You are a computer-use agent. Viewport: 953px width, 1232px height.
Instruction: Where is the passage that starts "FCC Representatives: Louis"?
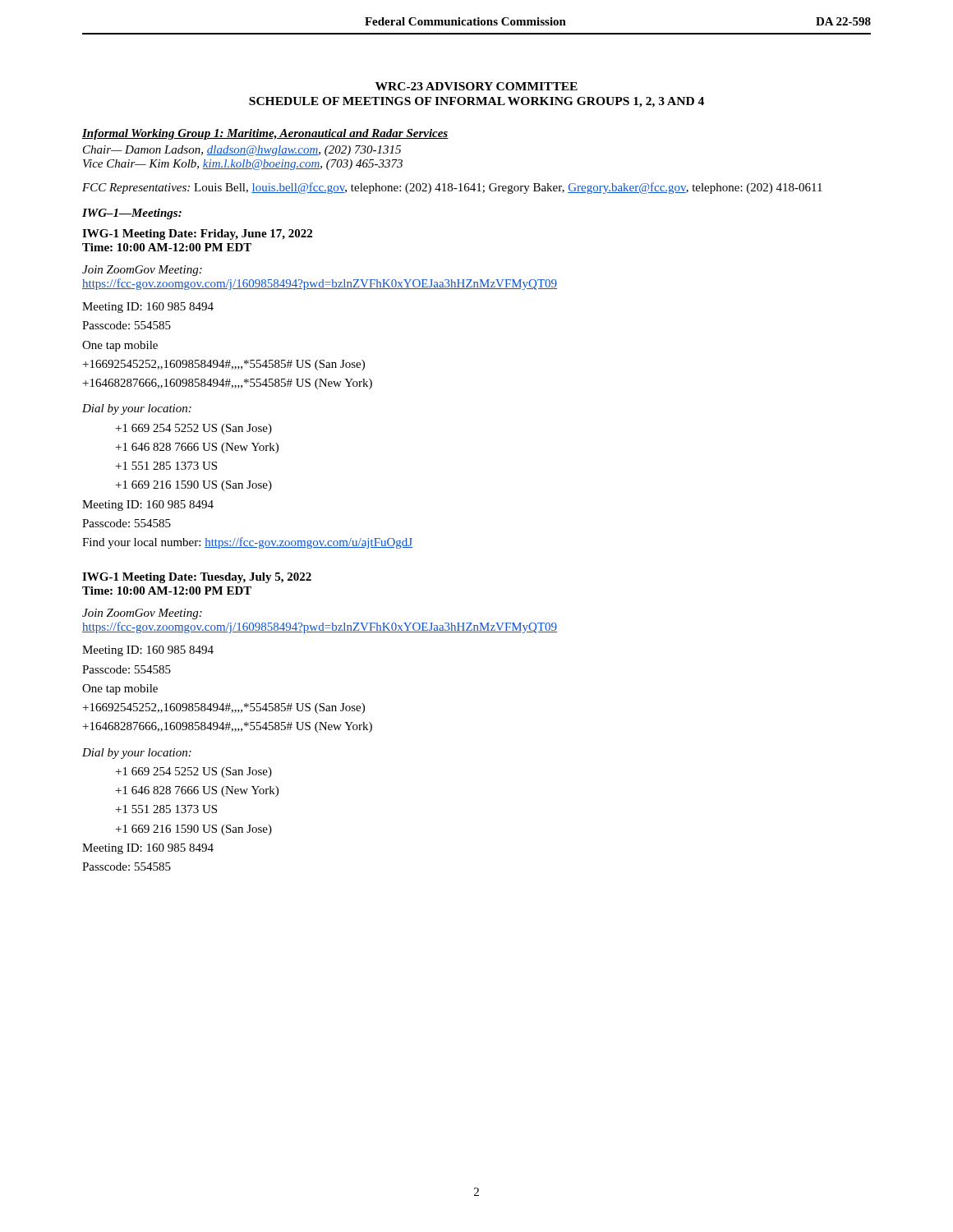pyautogui.click(x=452, y=187)
